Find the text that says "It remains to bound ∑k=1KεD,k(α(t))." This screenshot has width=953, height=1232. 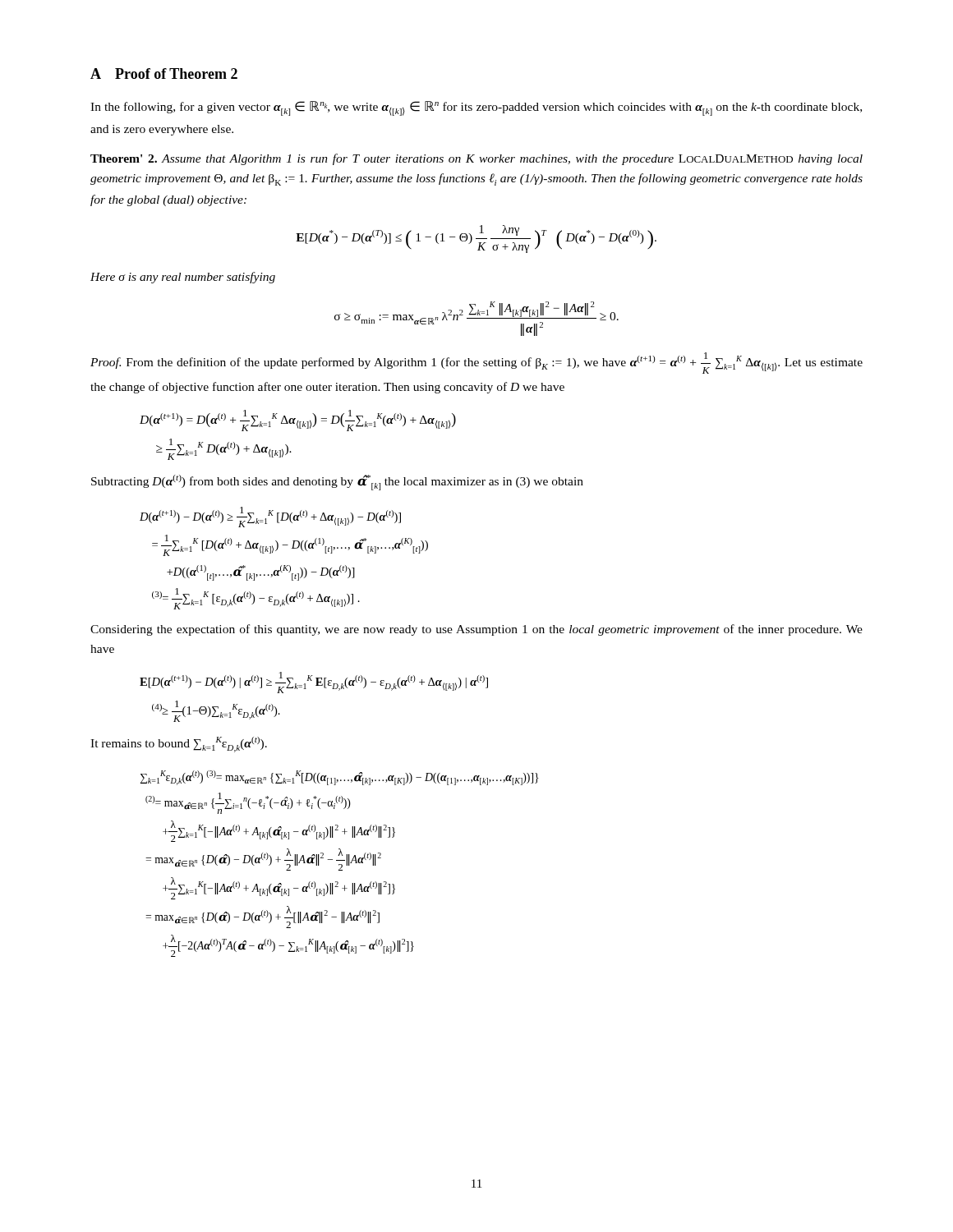[x=179, y=743]
